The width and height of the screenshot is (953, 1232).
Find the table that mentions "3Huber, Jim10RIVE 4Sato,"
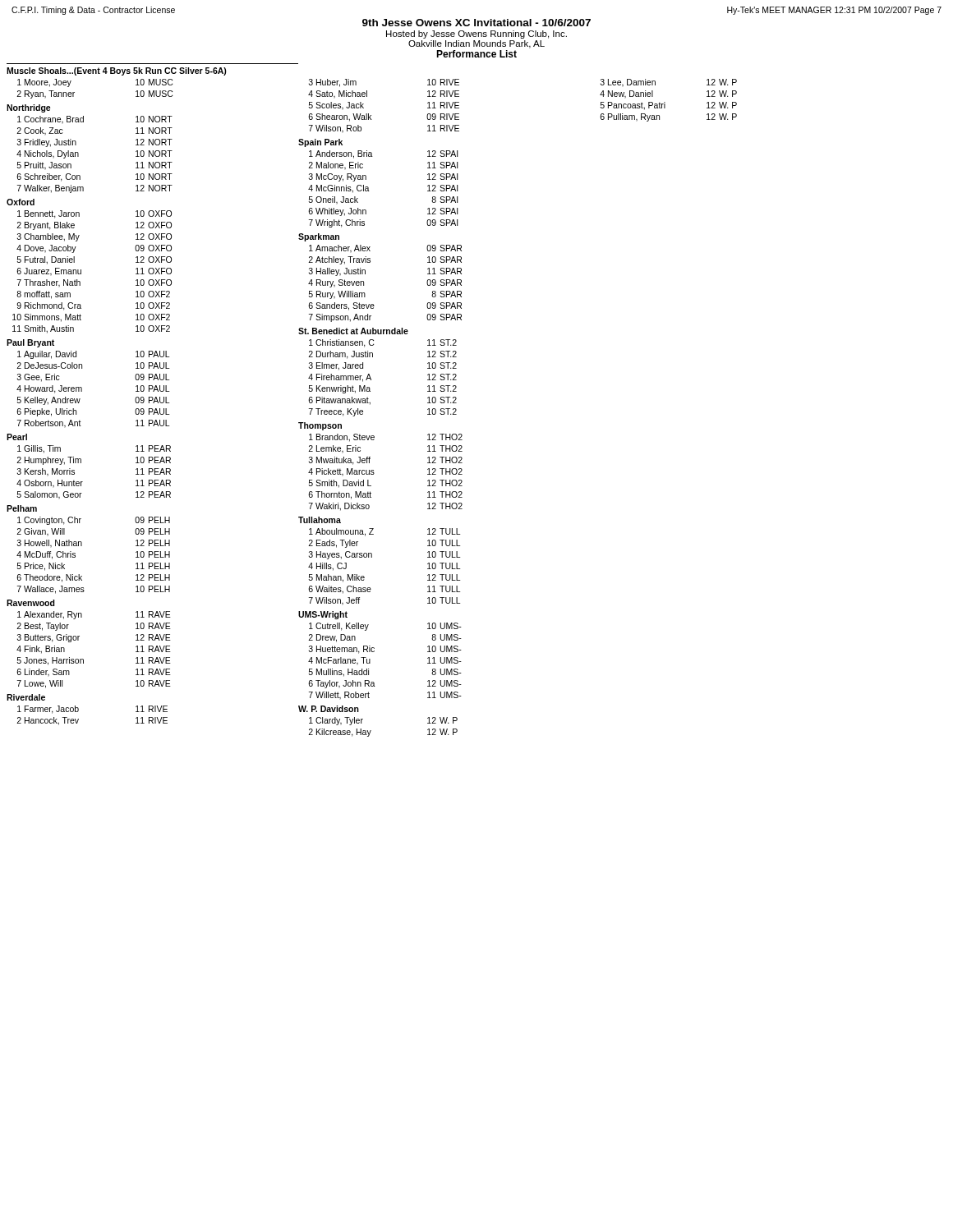click(x=444, y=407)
